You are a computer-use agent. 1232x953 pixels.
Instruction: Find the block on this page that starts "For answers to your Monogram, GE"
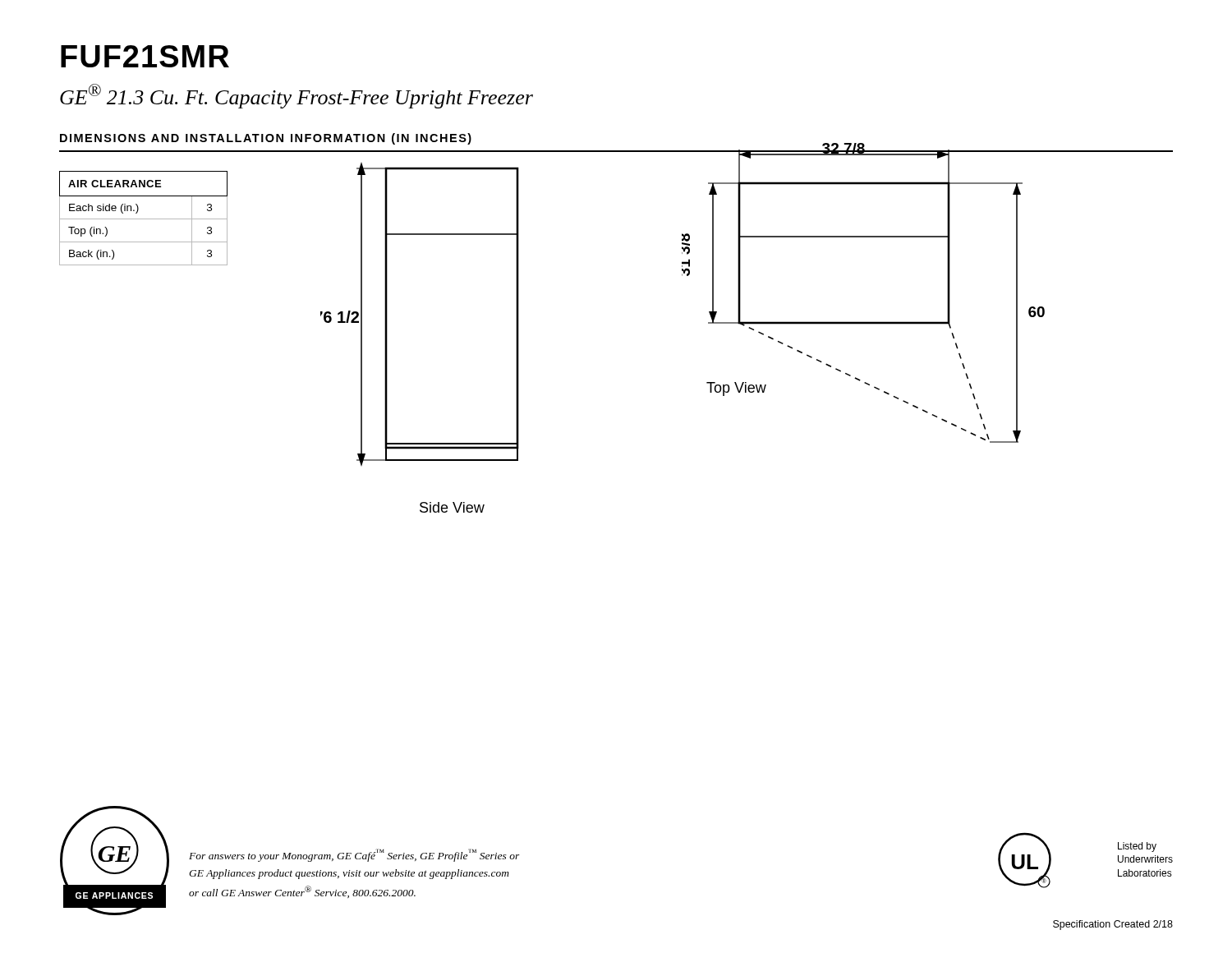354,873
